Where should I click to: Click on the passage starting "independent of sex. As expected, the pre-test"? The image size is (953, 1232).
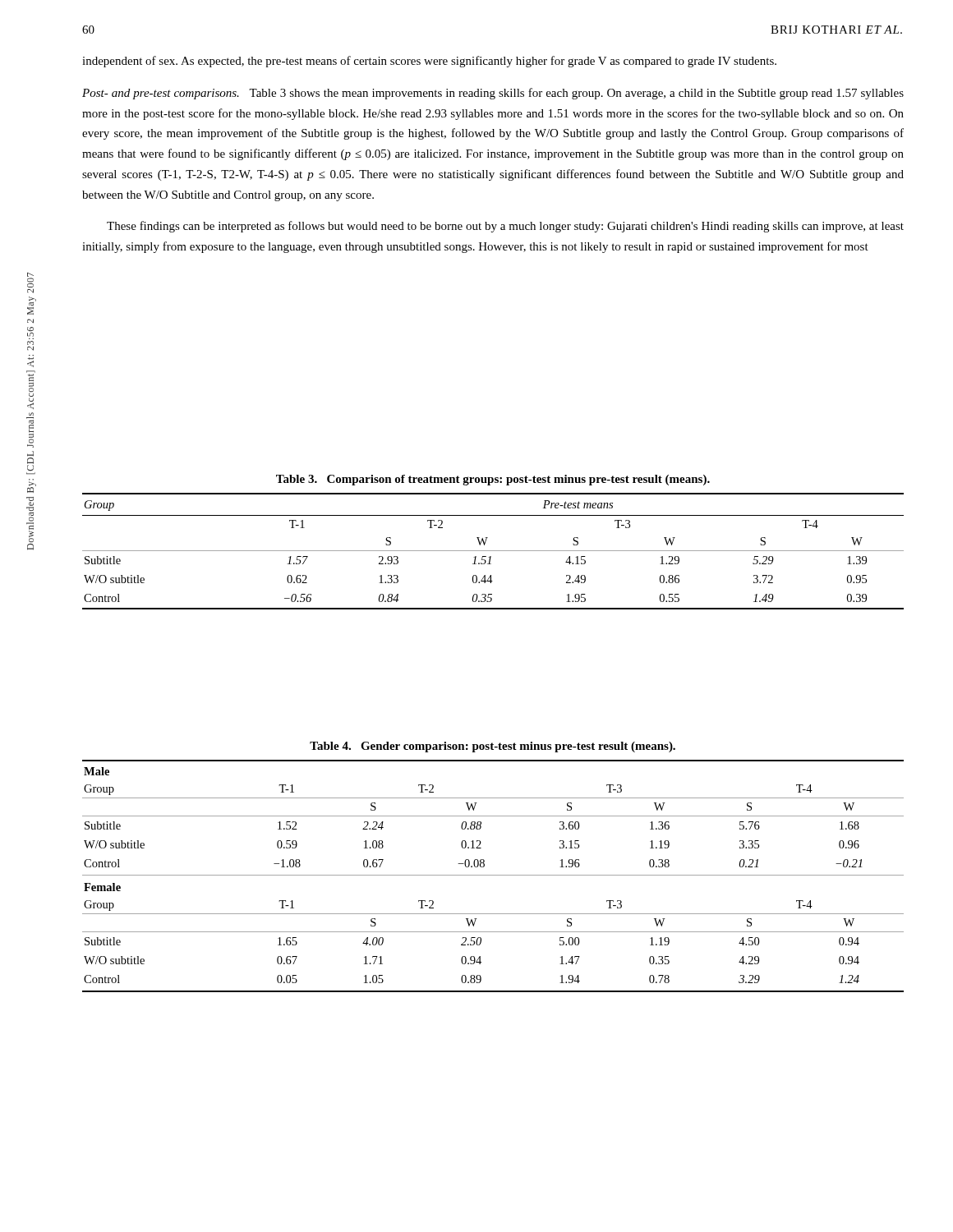(x=430, y=61)
